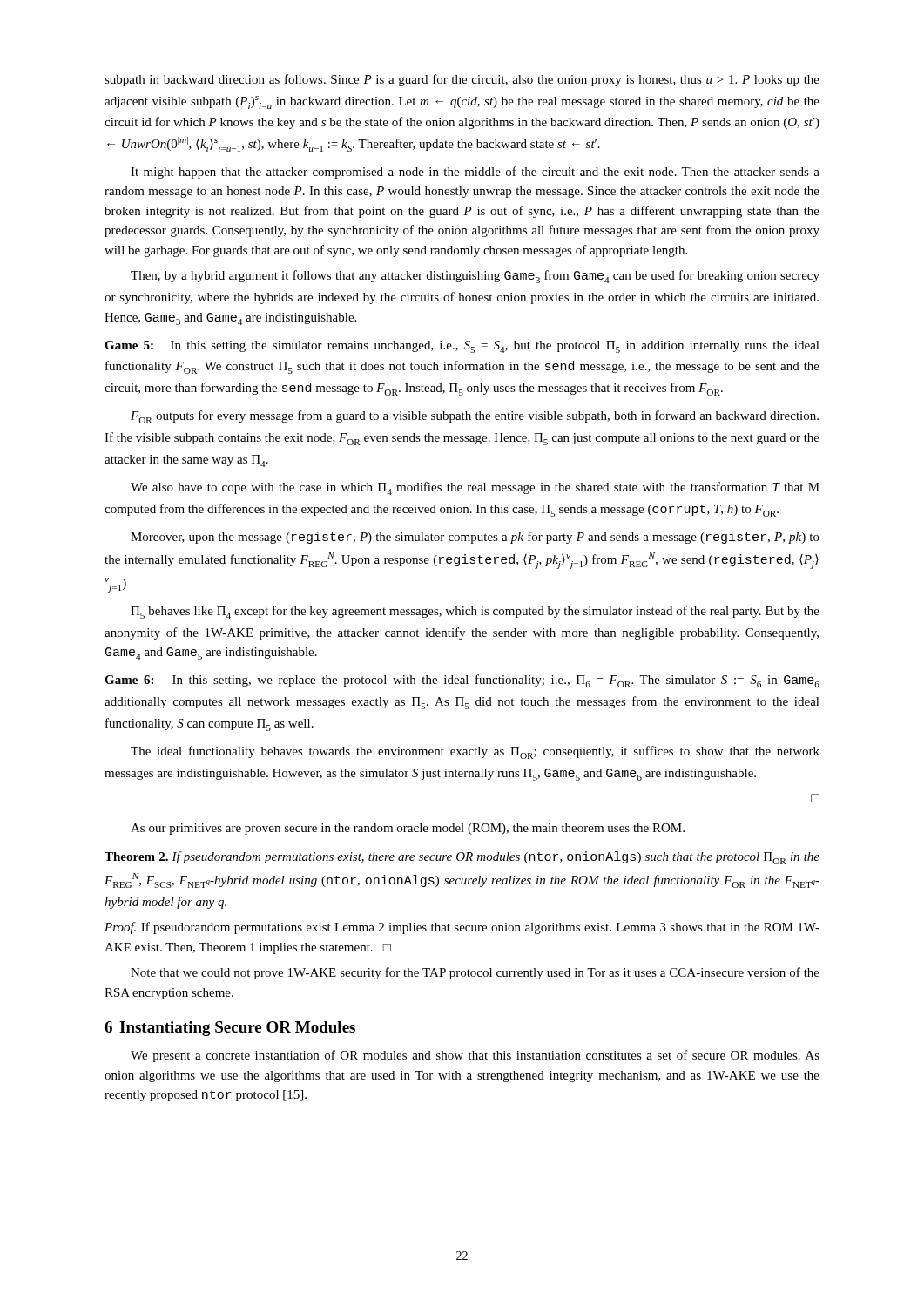Find the text block that says "The ideal functionality behaves towards"

(x=462, y=763)
